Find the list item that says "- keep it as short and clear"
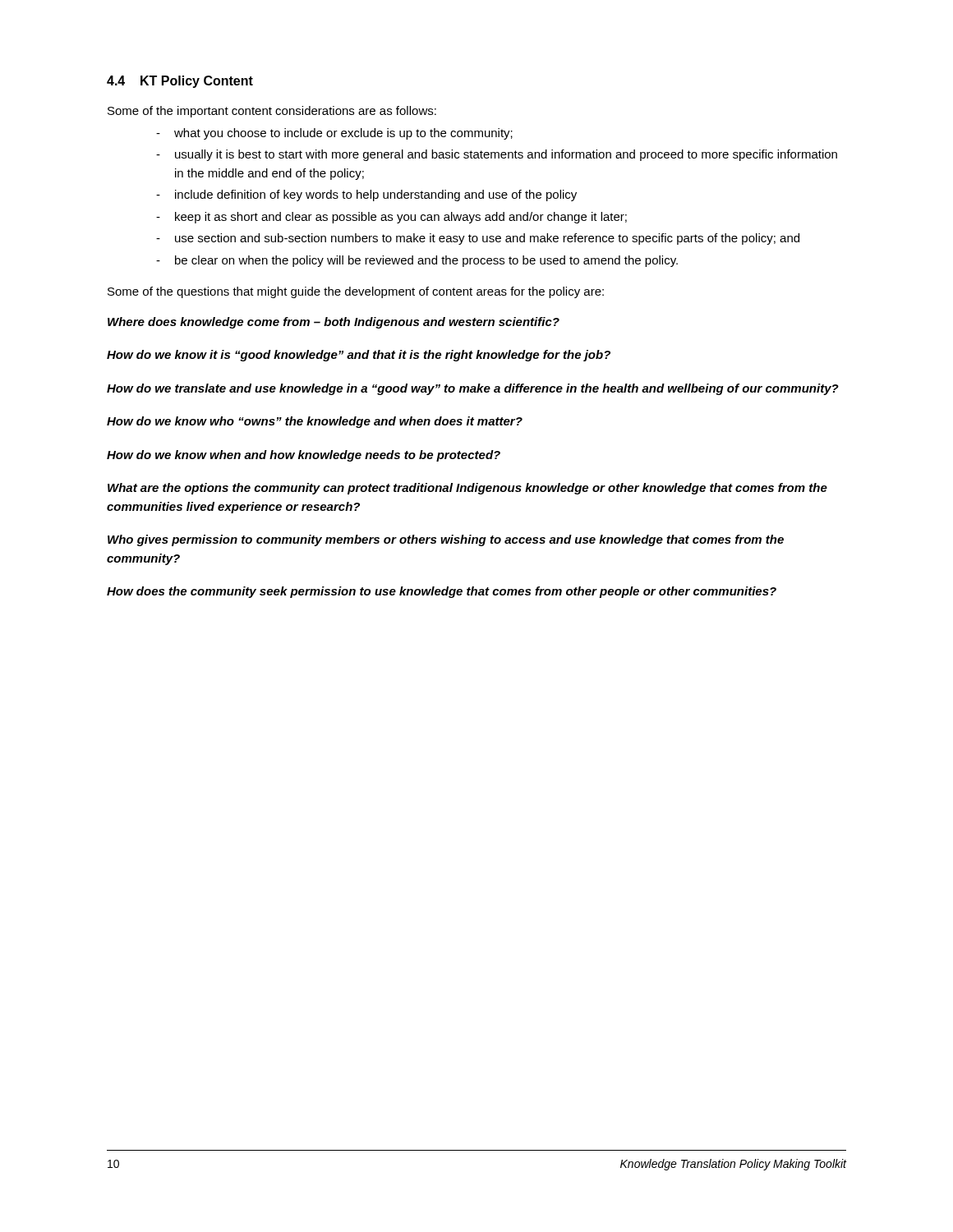Screen dimensions: 1232x953 click(501, 217)
